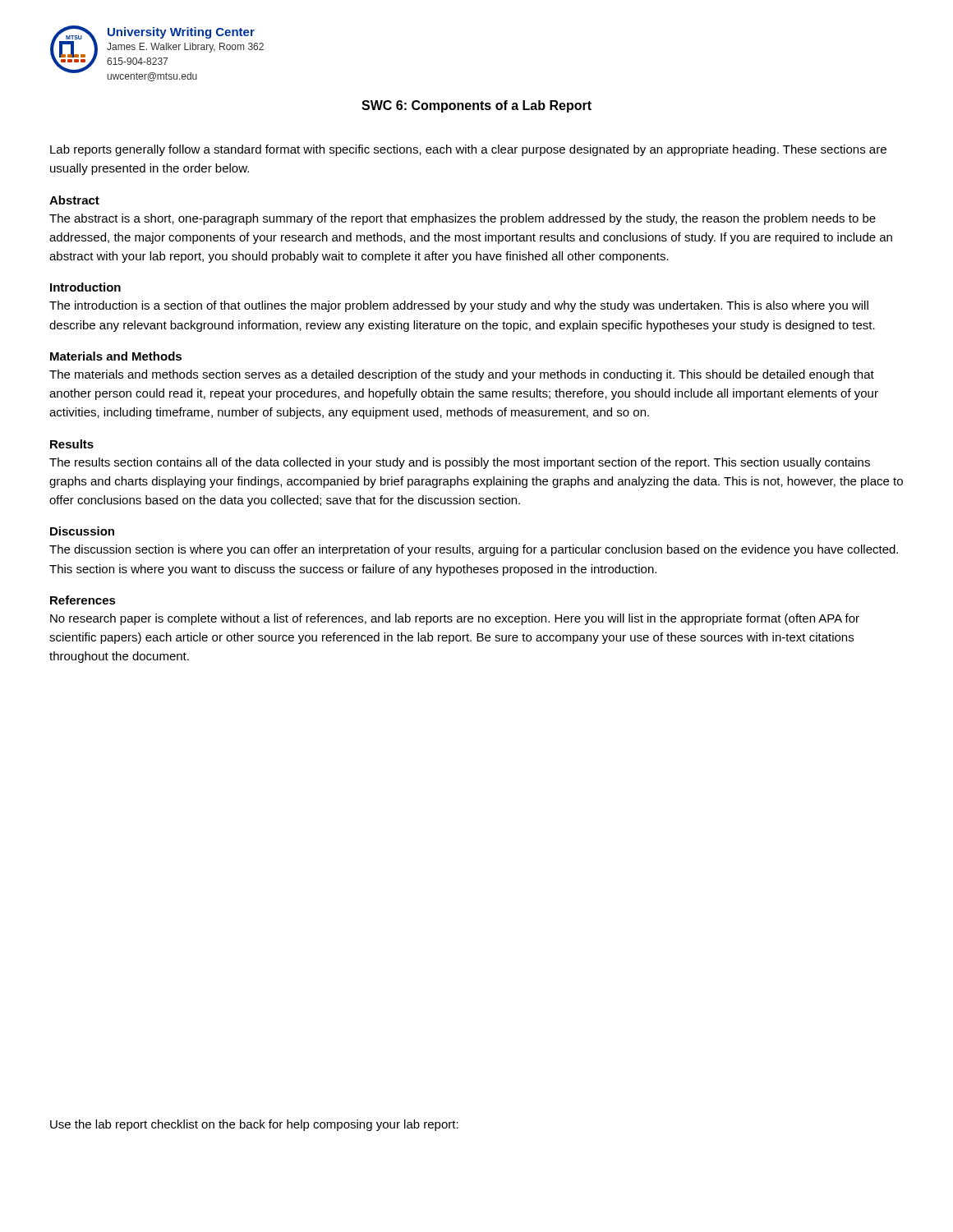Select the text block that says "The abstract is"
The image size is (953, 1232).
coord(476,237)
